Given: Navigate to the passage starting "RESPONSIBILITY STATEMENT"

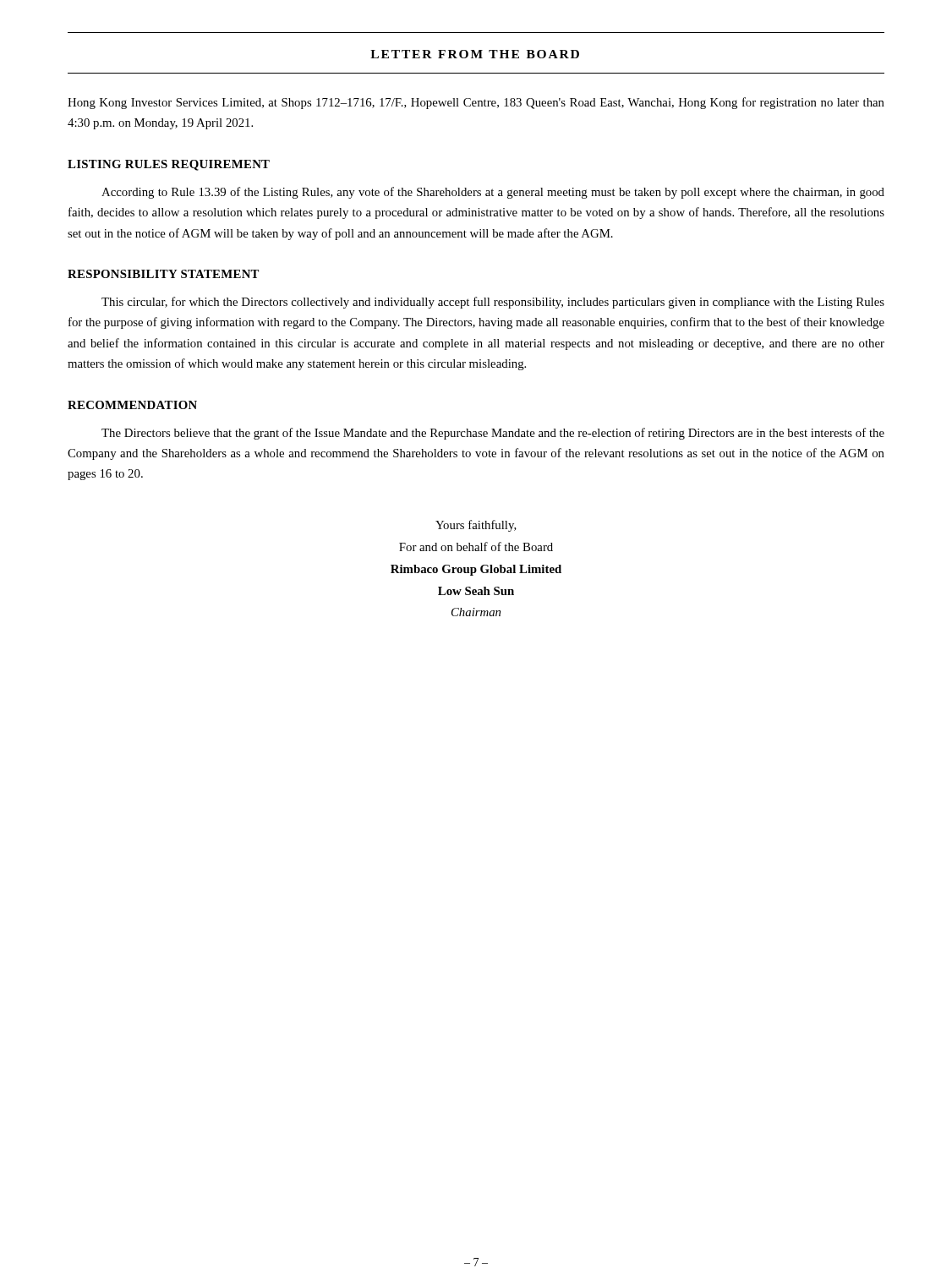Looking at the screenshot, I should [164, 274].
